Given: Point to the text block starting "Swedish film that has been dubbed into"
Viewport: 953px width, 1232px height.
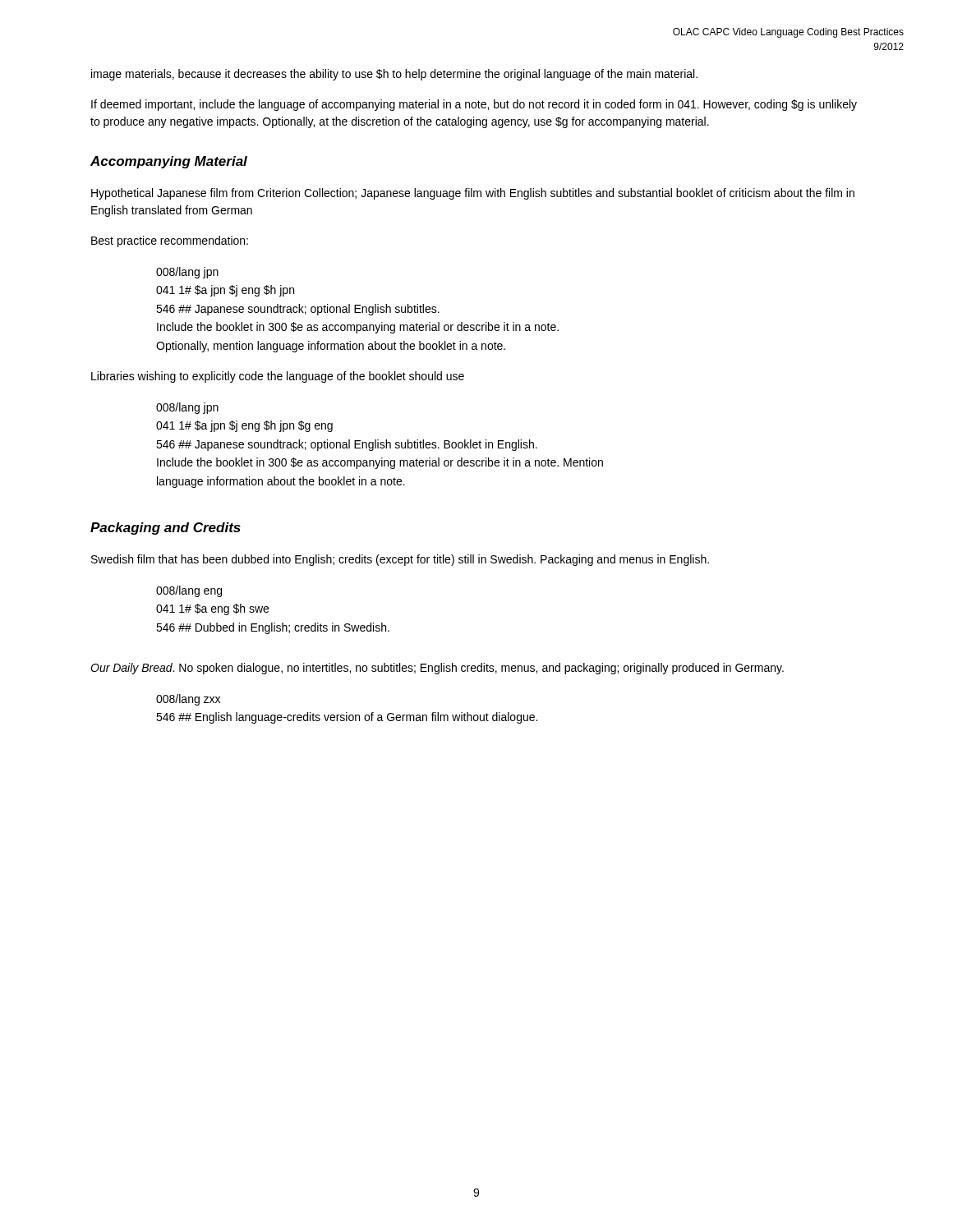Looking at the screenshot, I should click(400, 559).
